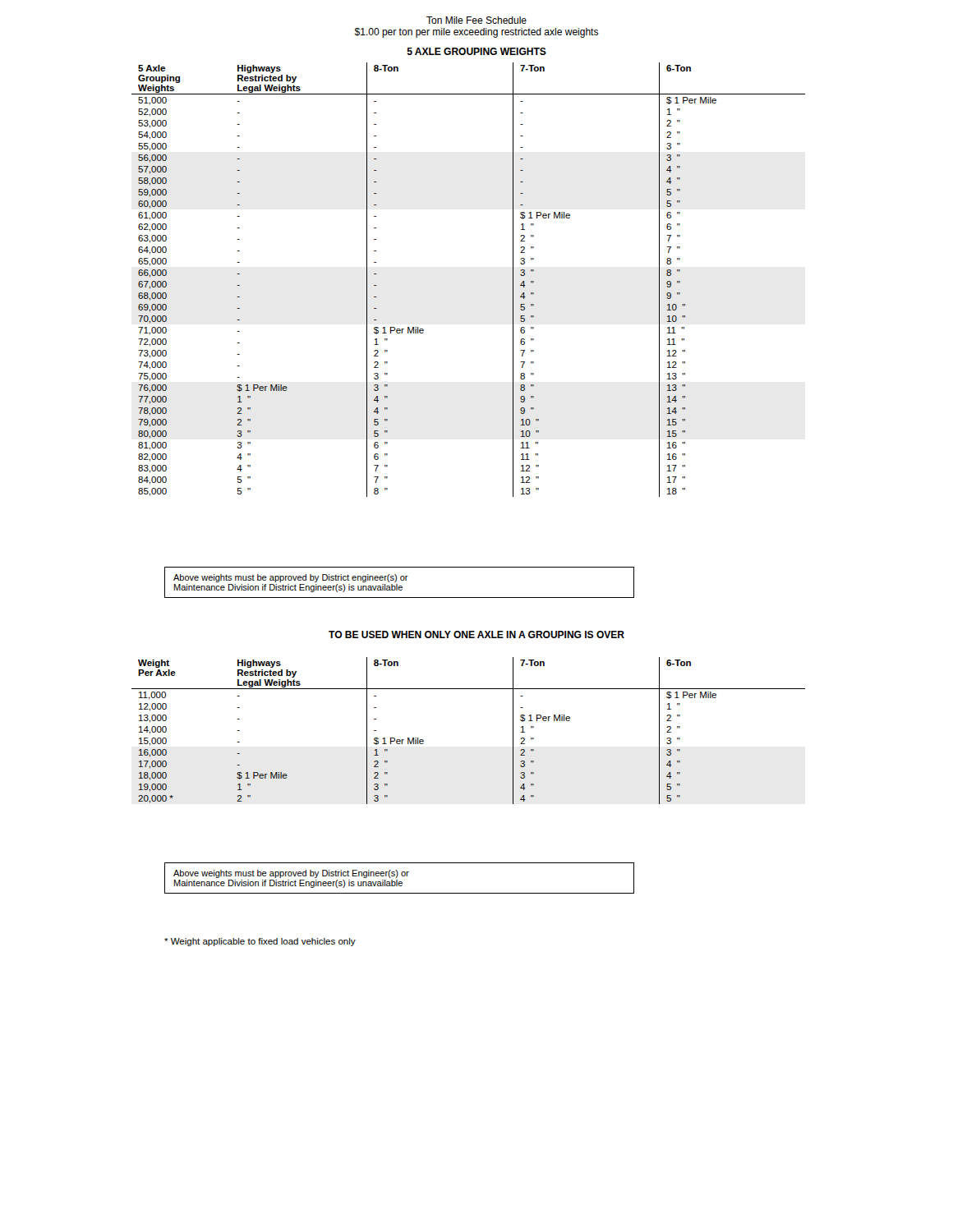
Task: Click on the table containing "9 ""
Action: 468,280
